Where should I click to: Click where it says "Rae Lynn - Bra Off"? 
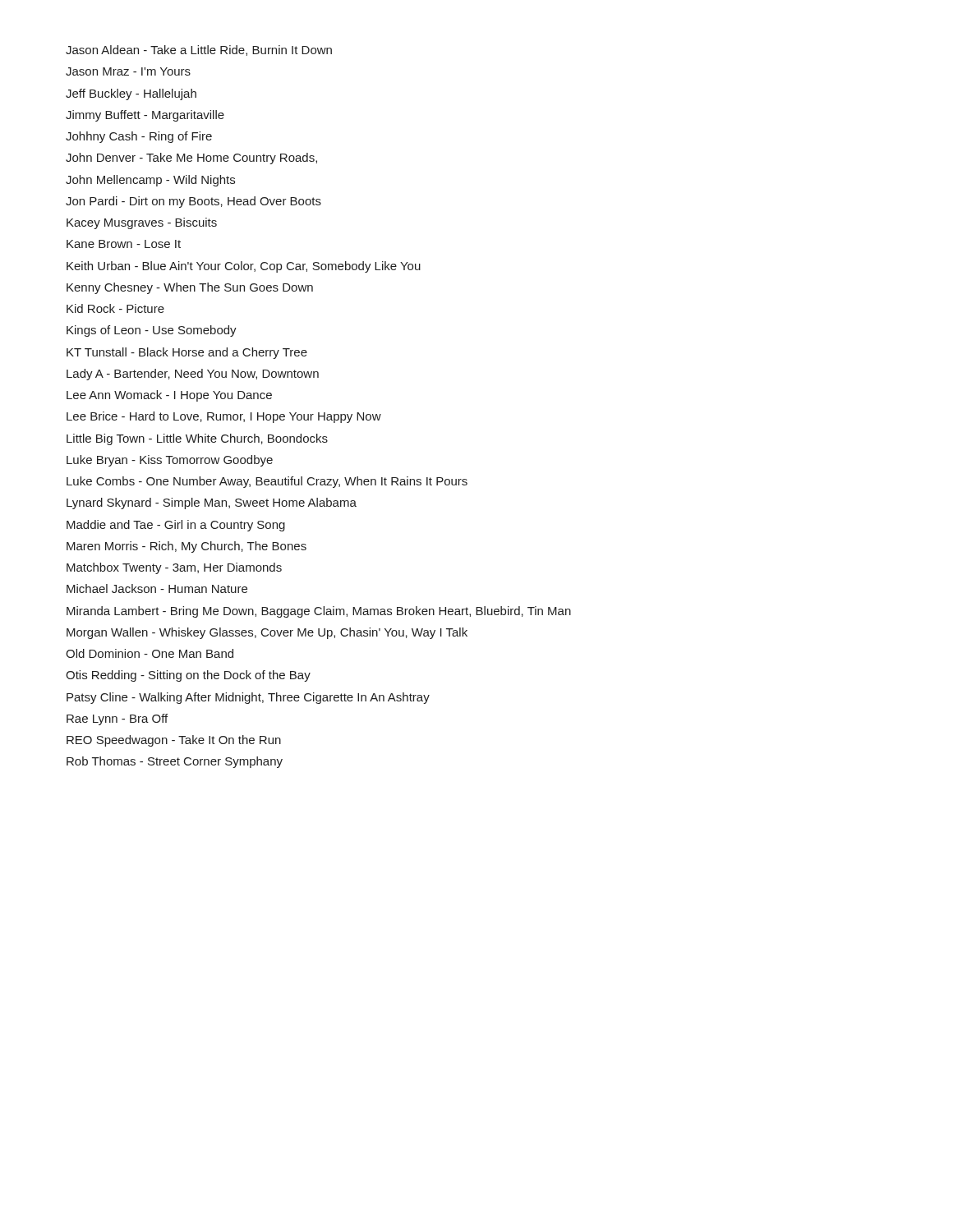(x=117, y=718)
